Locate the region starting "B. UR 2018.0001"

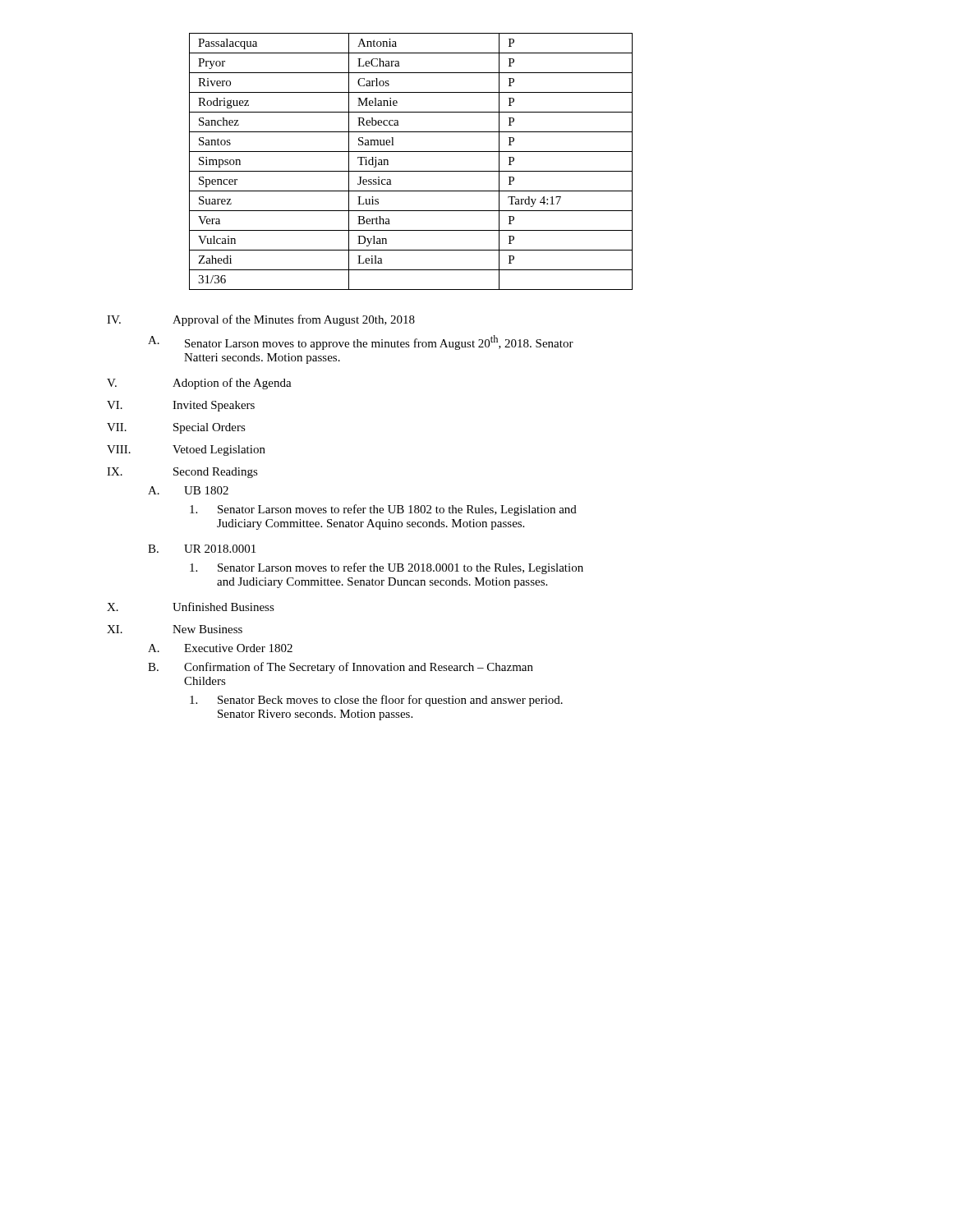[x=202, y=549]
